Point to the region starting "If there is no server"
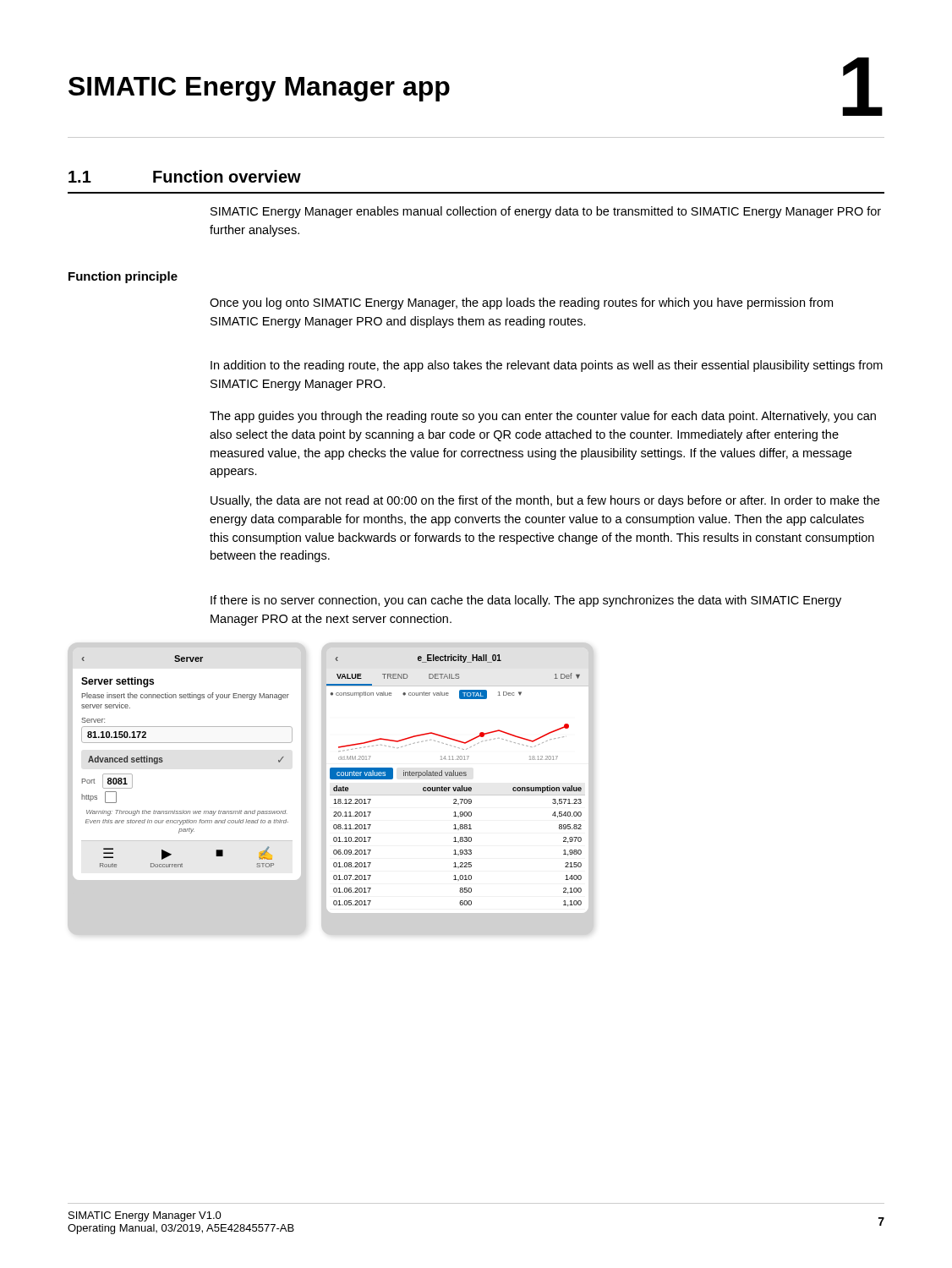Viewport: 952px width, 1268px height. tap(526, 609)
